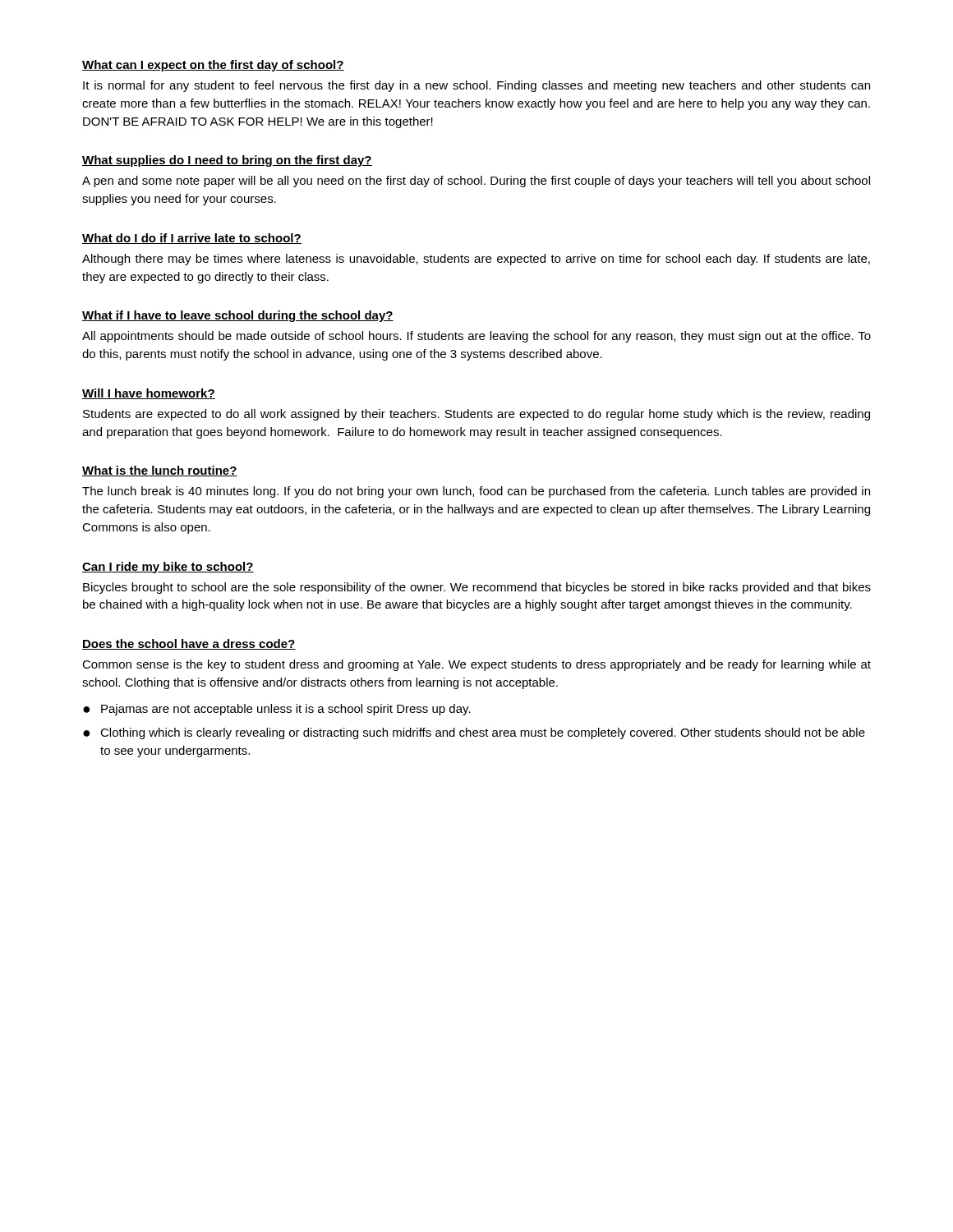Viewport: 953px width, 1232px height.
Task: Find the section header that says "Does the school have"
Action: pos(189,644)
